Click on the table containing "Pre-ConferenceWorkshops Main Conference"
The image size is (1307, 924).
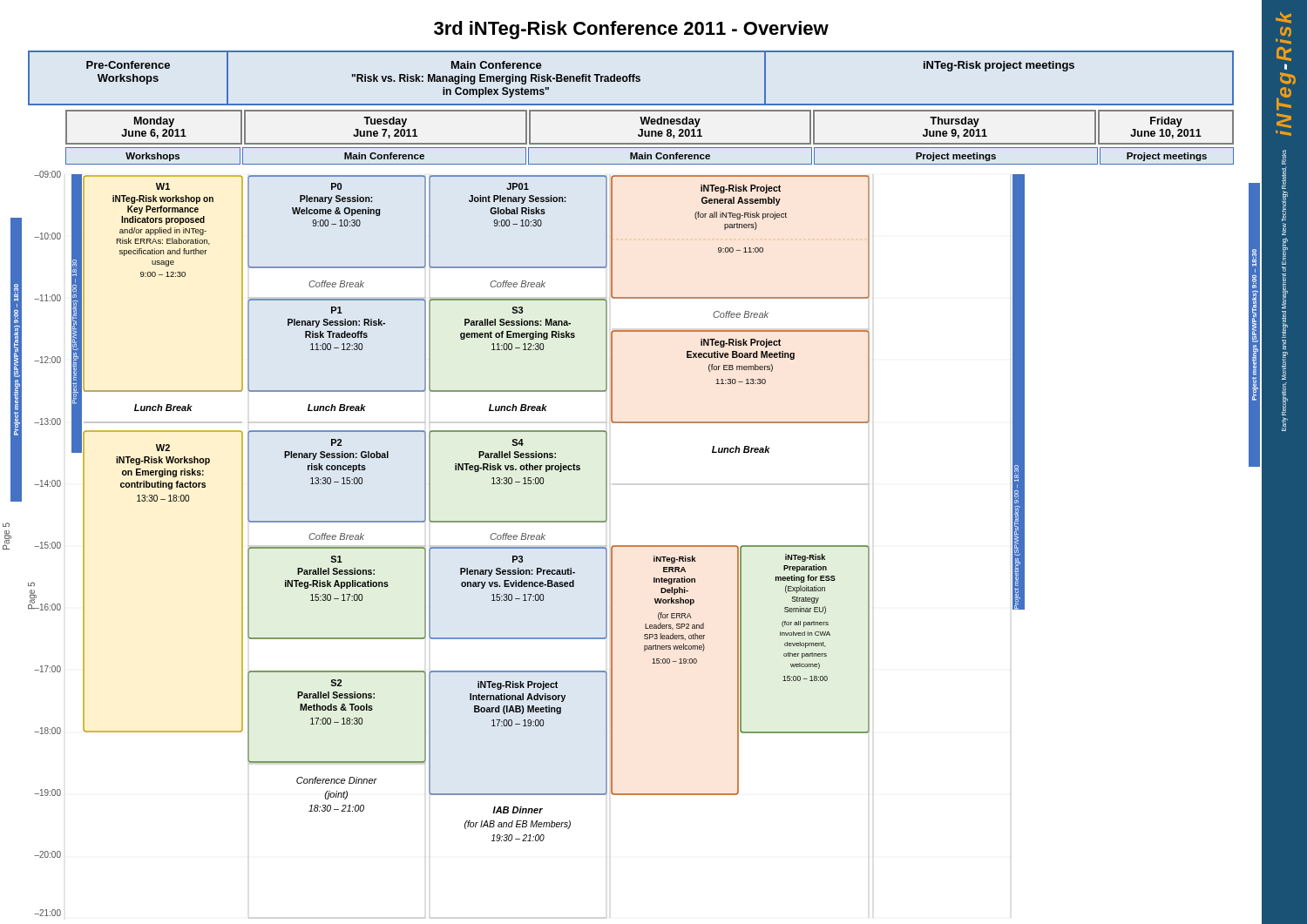pyautogui.click(x=631, y=78)
